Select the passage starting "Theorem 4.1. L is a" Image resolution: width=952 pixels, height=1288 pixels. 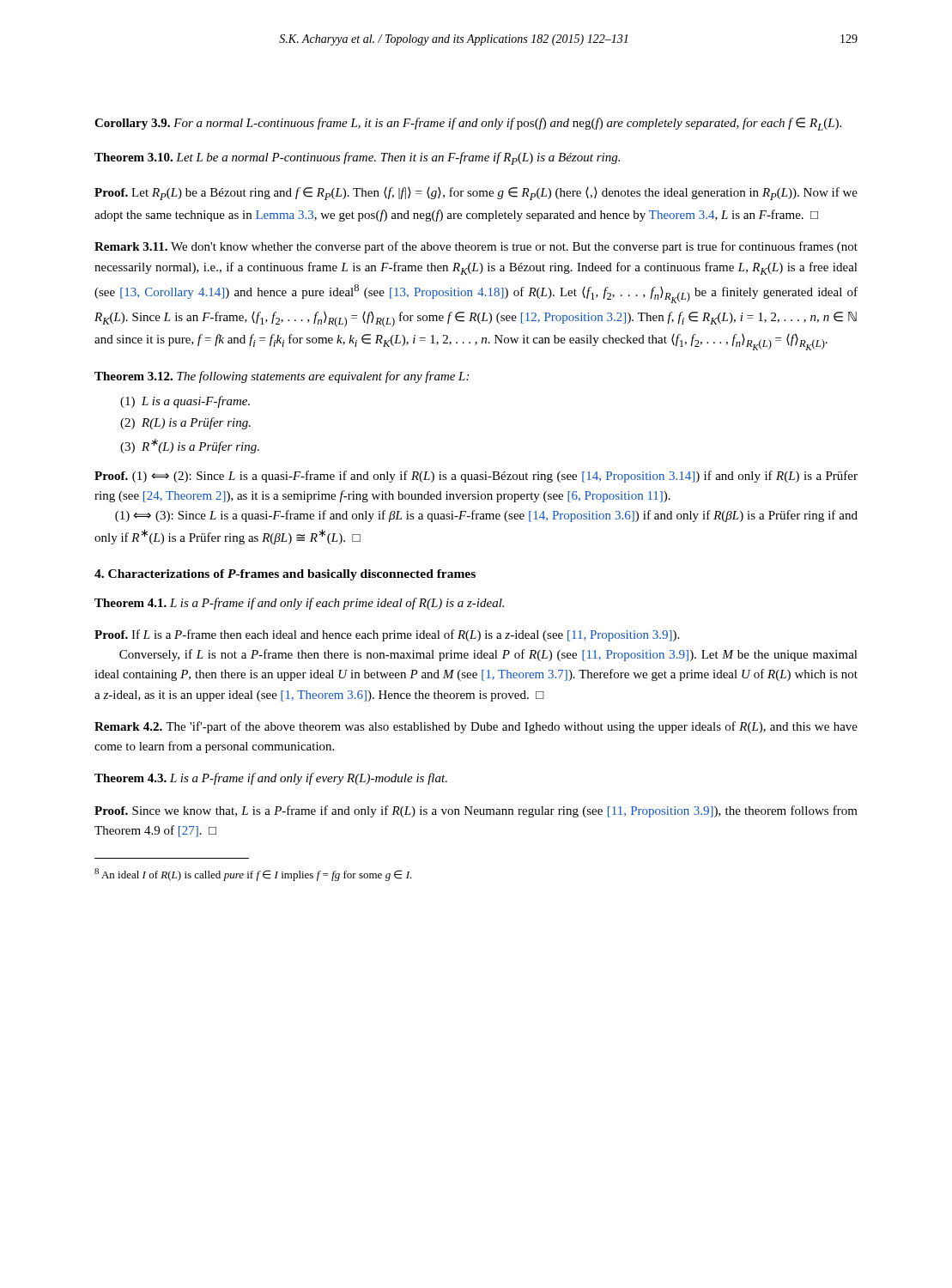300,602
